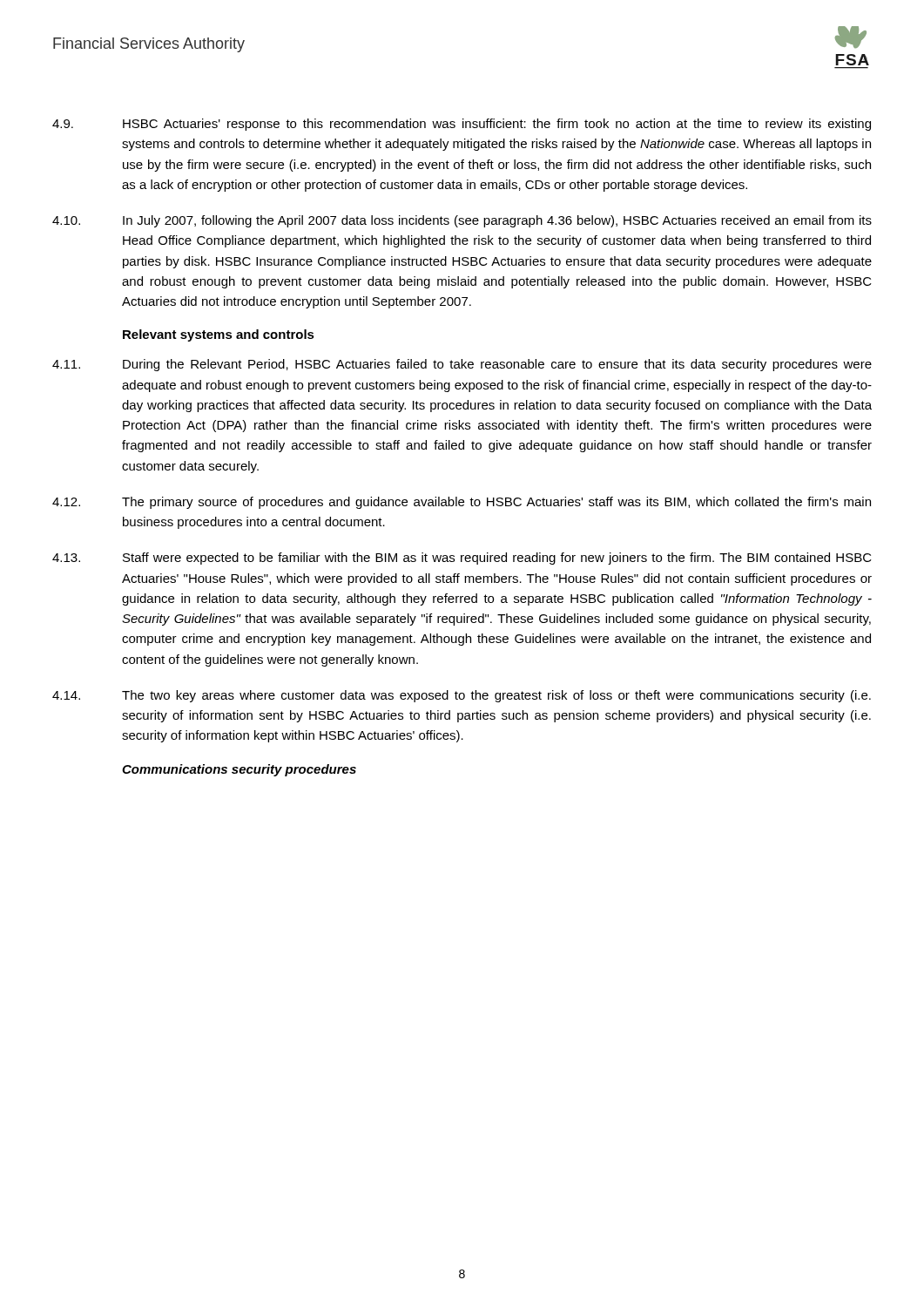The width and height of the screenshot is (924, 1307).
Task: Select the section header with the text "Relevant systems and controls"
Action: click(218, 334)
